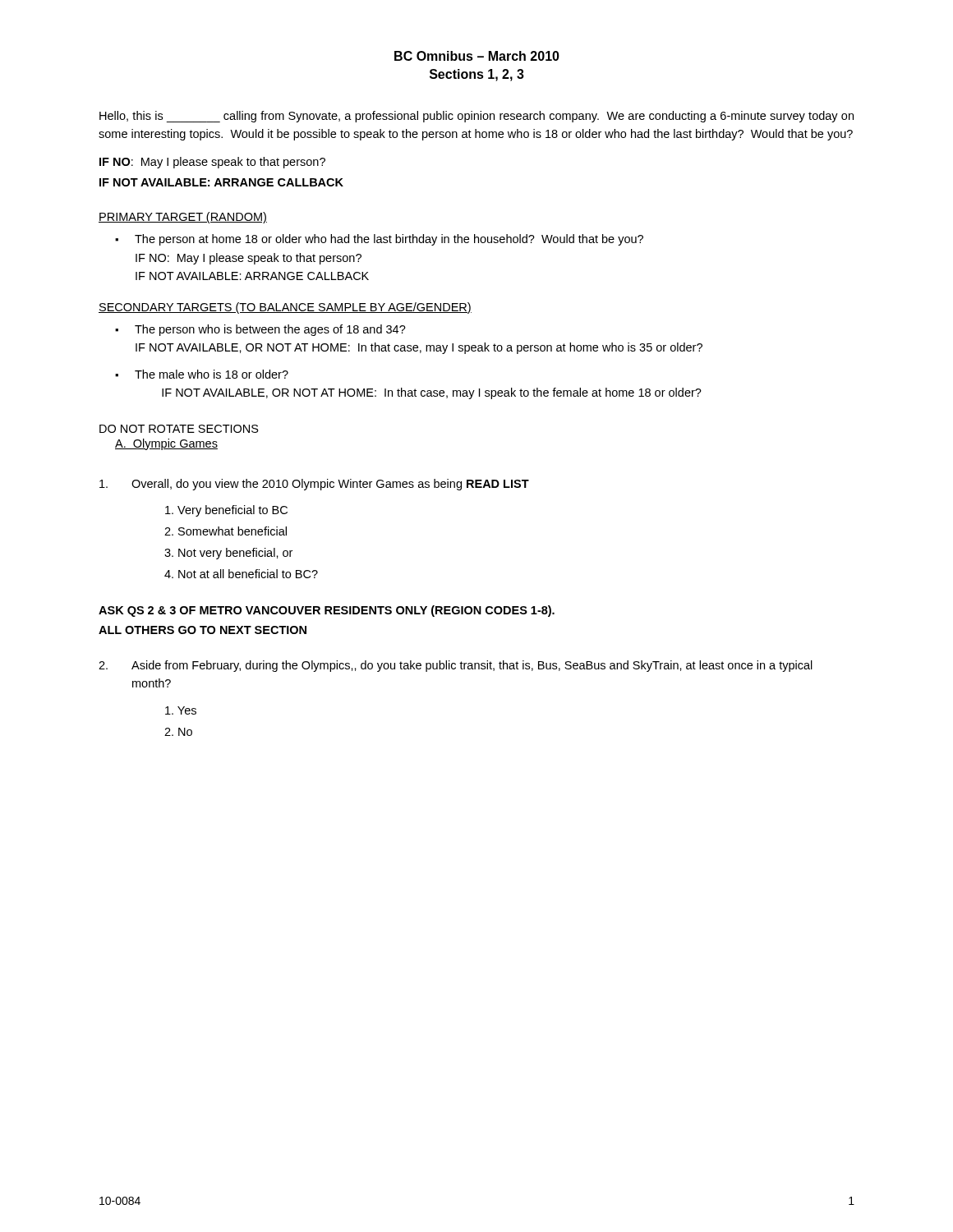Point to the text block starting "2. Somewhat beneficial"

pyautogui.click(x=226, y=531)
